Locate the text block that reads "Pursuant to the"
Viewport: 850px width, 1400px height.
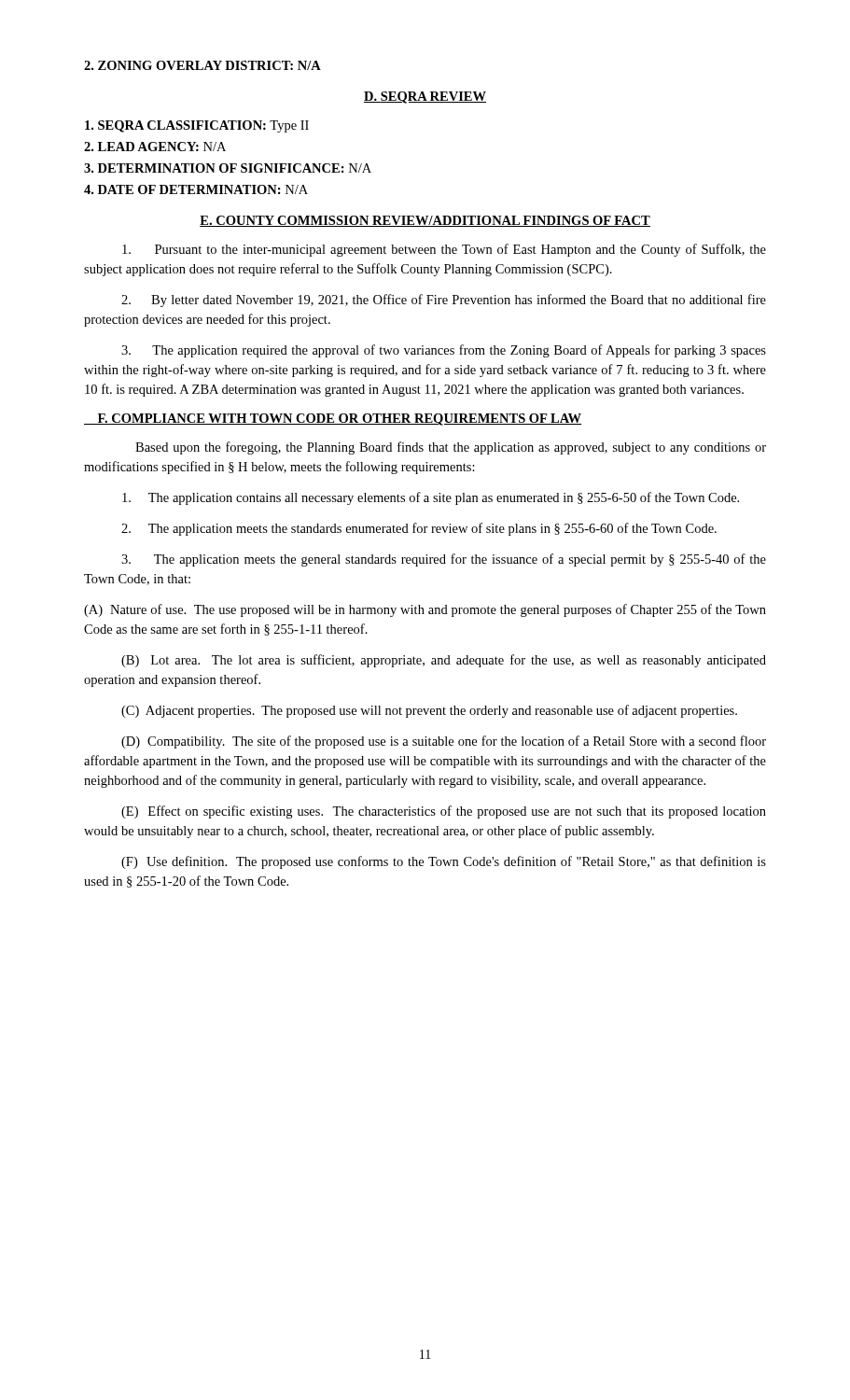click(x=425, y=259)
